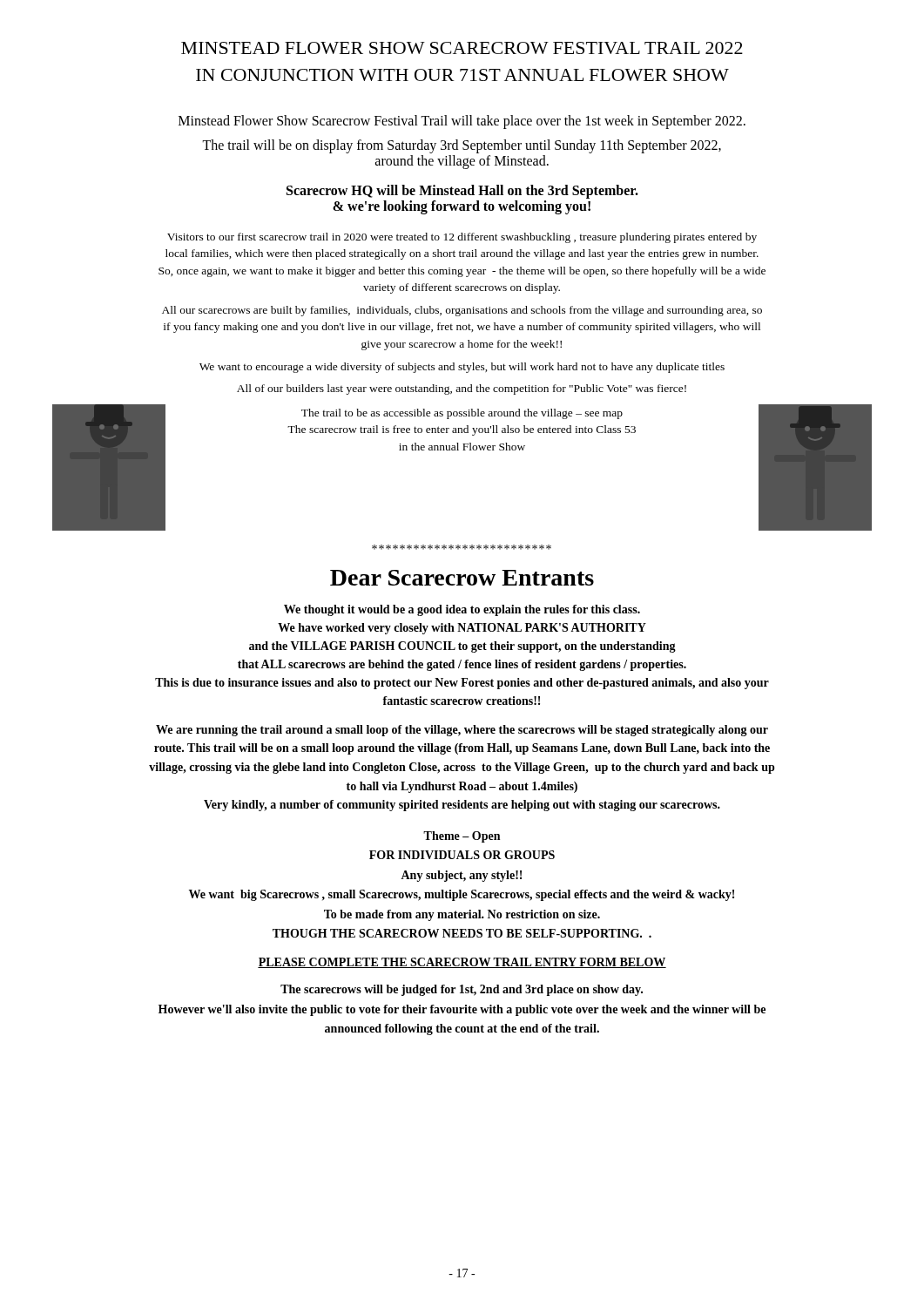
Task: Point to the region starting "All our scarecrows are"
Action: [x=462, y=327]
